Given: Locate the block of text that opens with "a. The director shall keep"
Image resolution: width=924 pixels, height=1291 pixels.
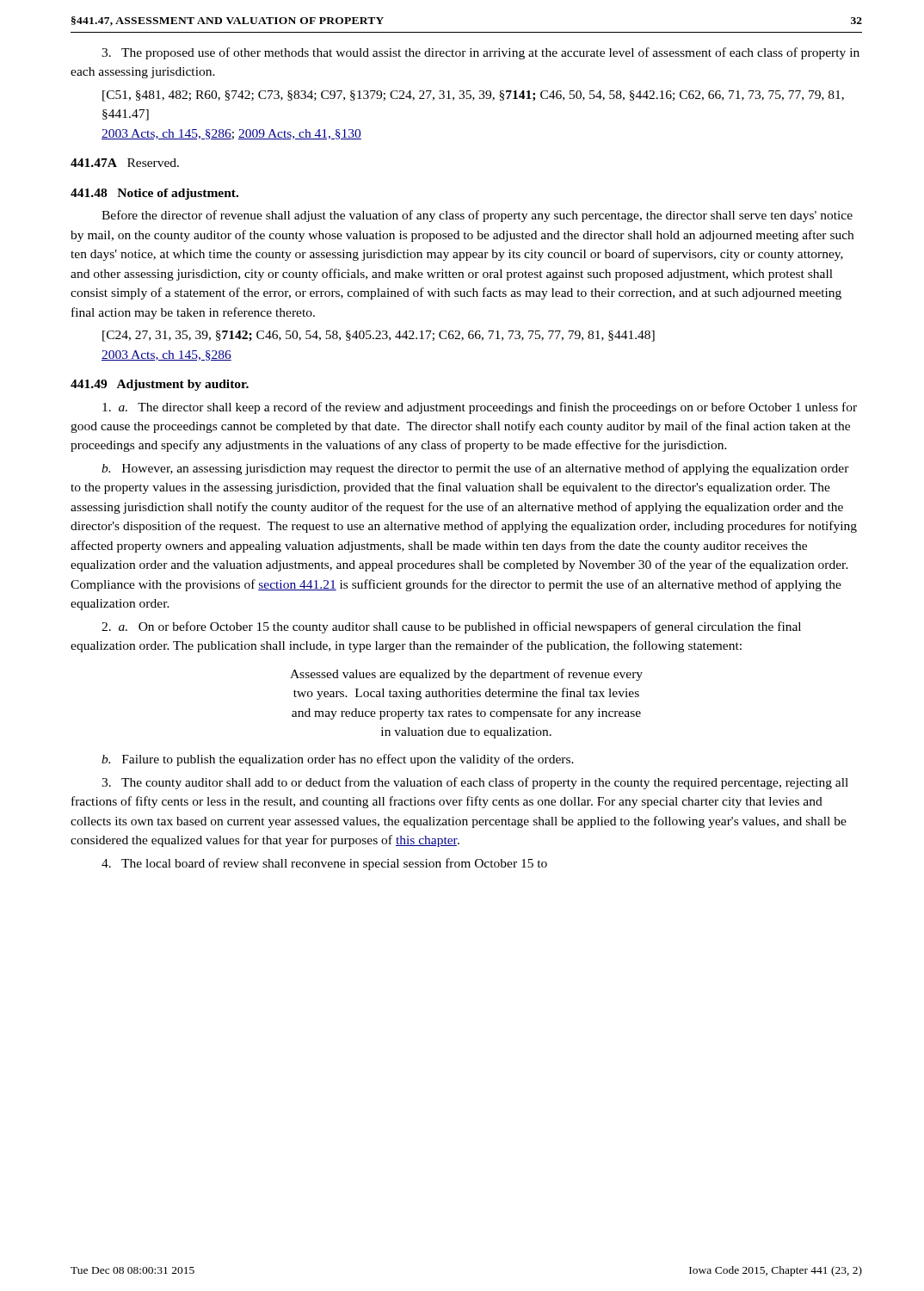Looking at the screenshot, I should point(466,426).
